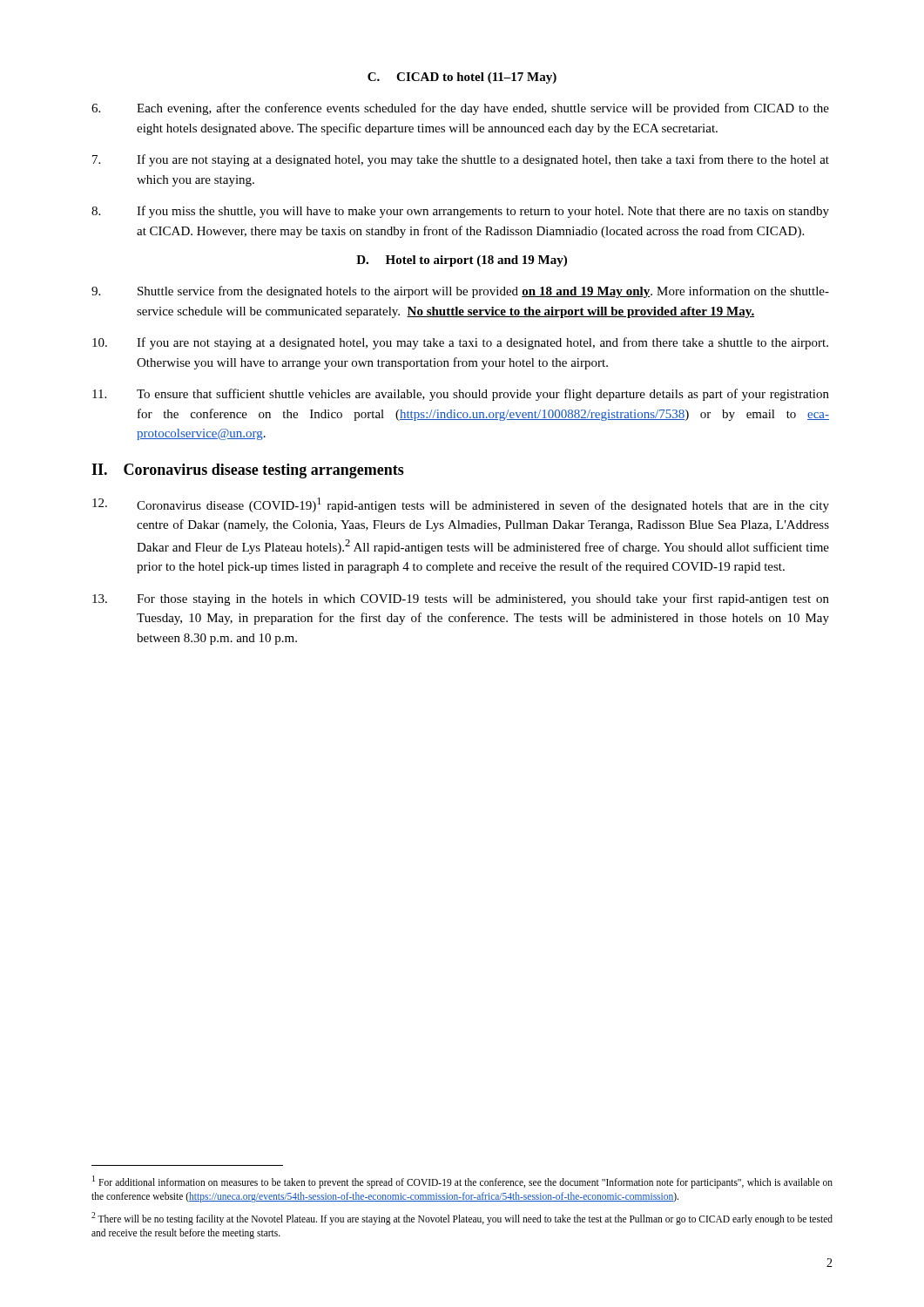Locate the section header with the text "II. Coronavirus disease testing arrangements"
Image resolution: width=924 pixels, height=1307 pixels.
[248, 469]
